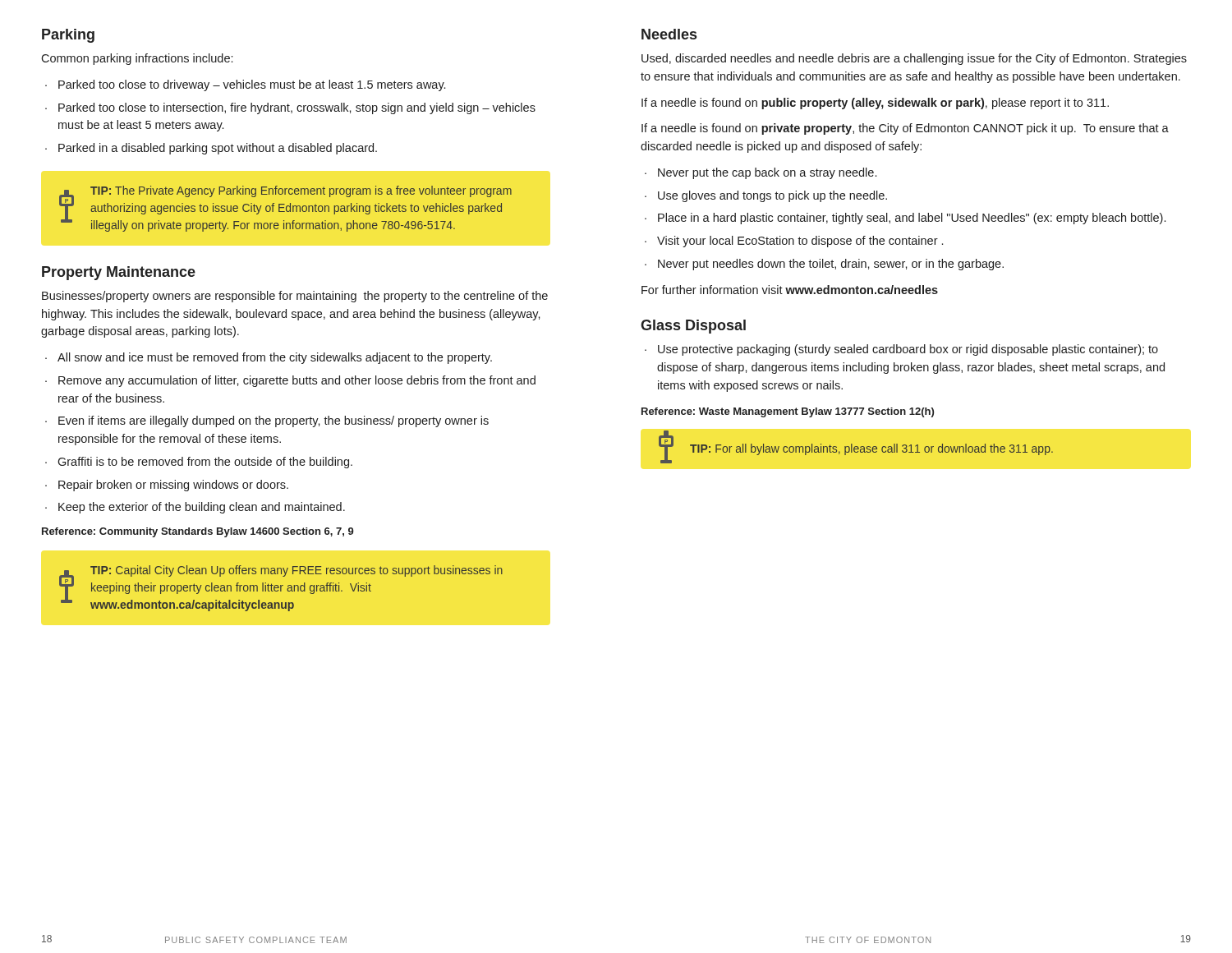Click on the text block with the text "P TIP: For"
The width and height of the screenshot is (1232, 953).
[853, 449]
